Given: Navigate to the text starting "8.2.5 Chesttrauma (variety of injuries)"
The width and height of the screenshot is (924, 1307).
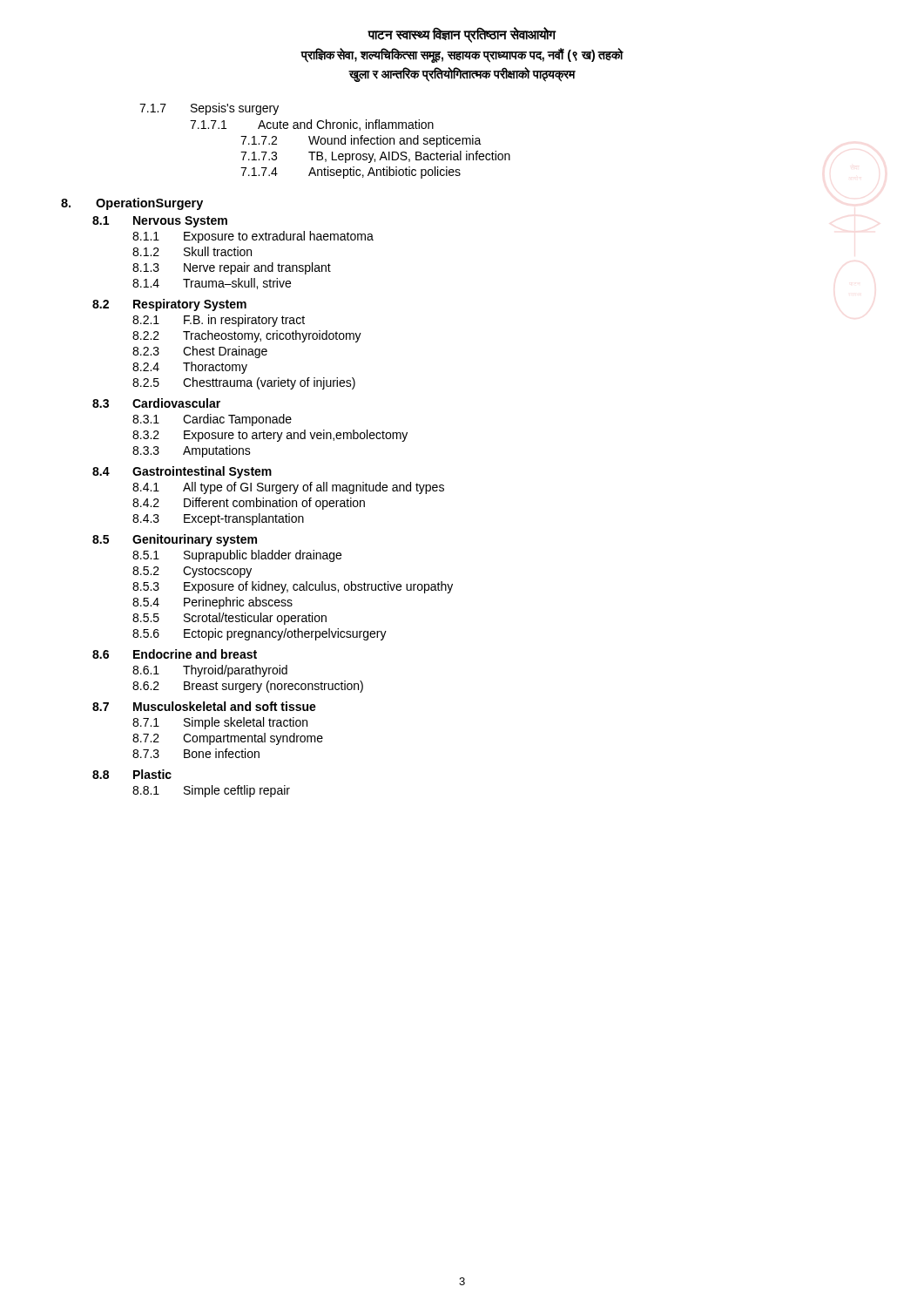Looking at the screenshot, I should coord(244,382).
